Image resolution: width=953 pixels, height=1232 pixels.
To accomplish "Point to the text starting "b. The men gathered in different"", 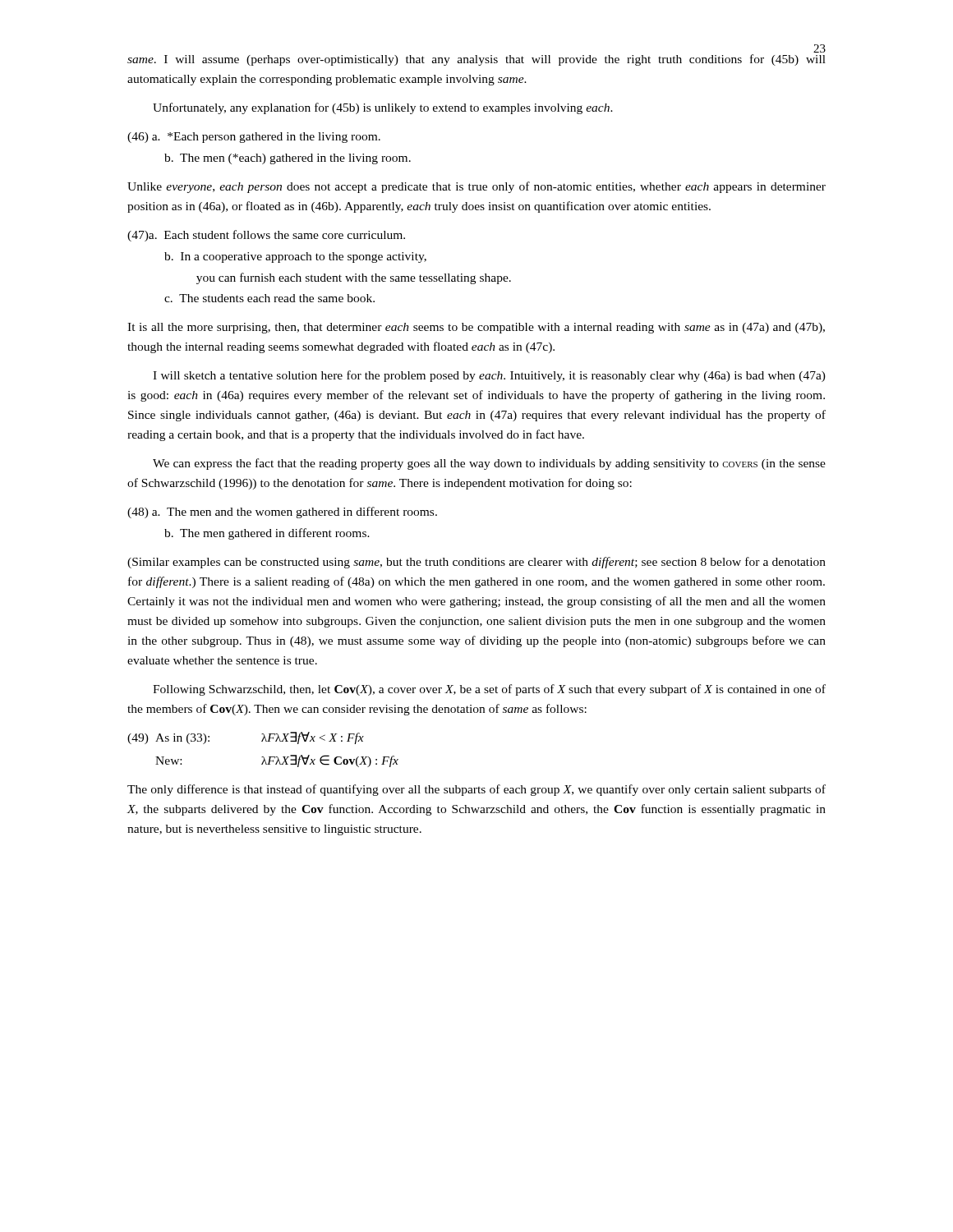I will (267, 534).
